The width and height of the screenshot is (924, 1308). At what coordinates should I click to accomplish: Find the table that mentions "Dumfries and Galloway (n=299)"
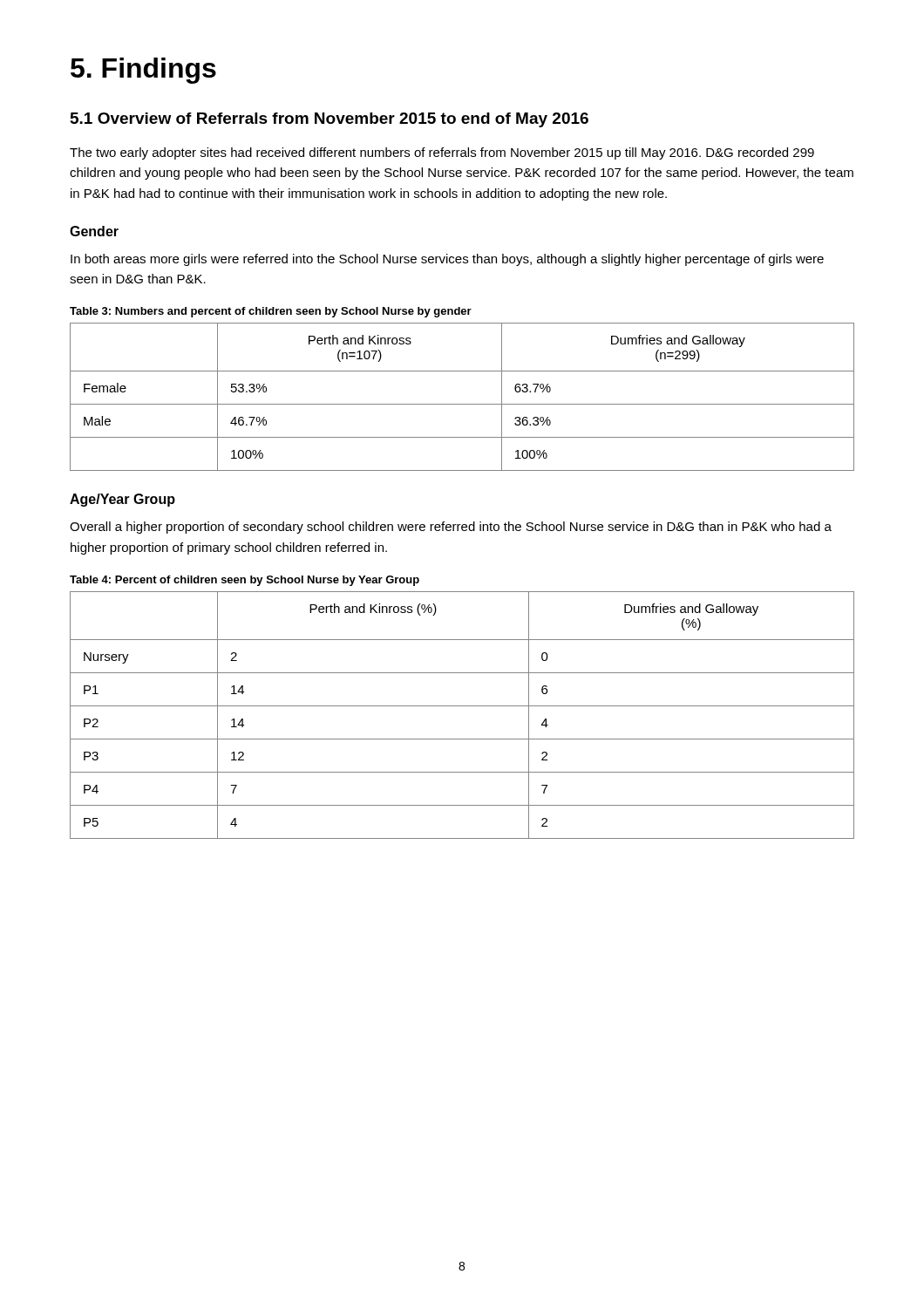click(x=462, y=397)
